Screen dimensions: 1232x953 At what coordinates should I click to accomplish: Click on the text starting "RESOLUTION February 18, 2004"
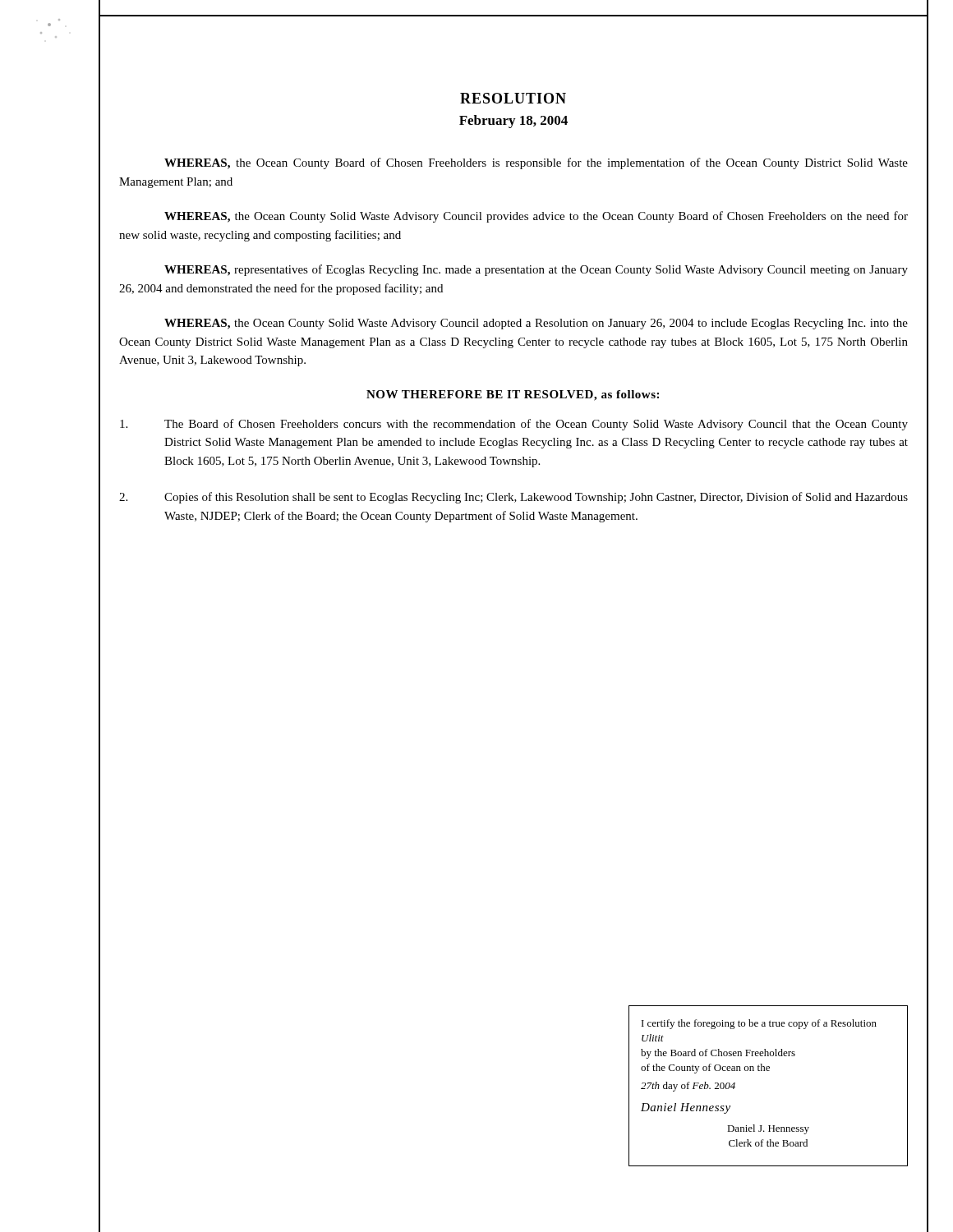tap(513, 110)
